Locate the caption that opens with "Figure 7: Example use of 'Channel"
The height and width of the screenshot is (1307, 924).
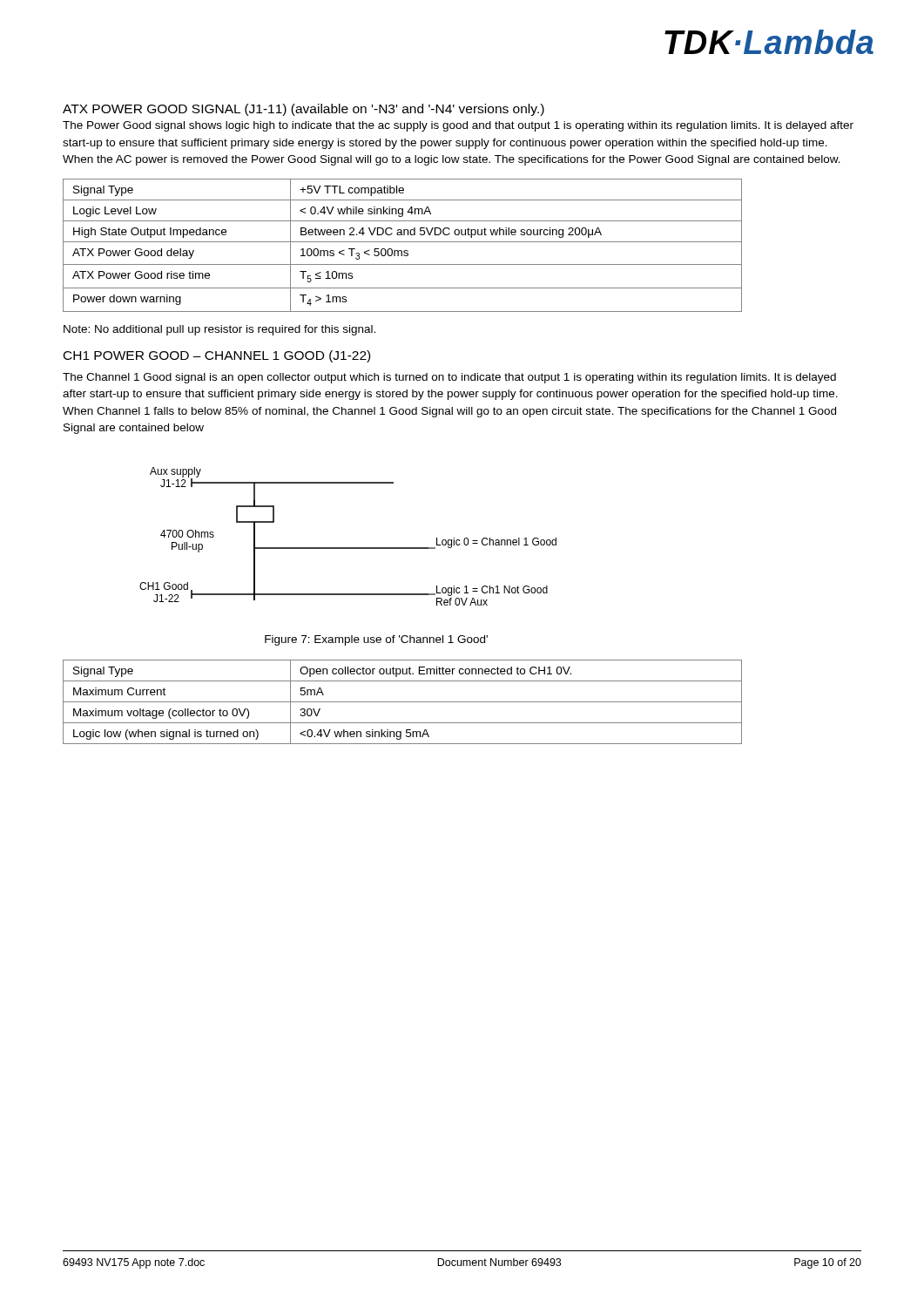point(376,639)
